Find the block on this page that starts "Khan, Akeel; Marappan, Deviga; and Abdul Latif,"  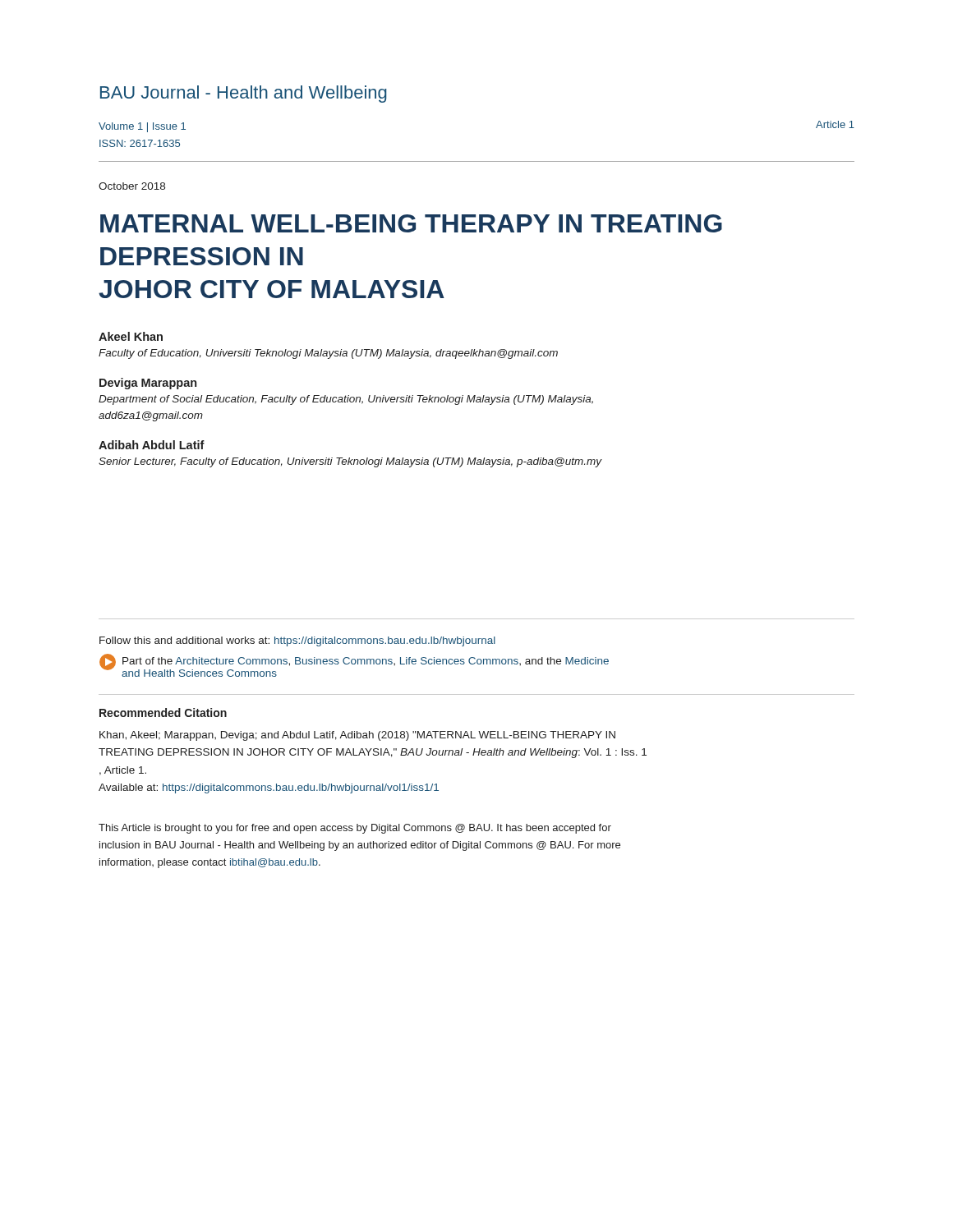click(x=373, y=761)
